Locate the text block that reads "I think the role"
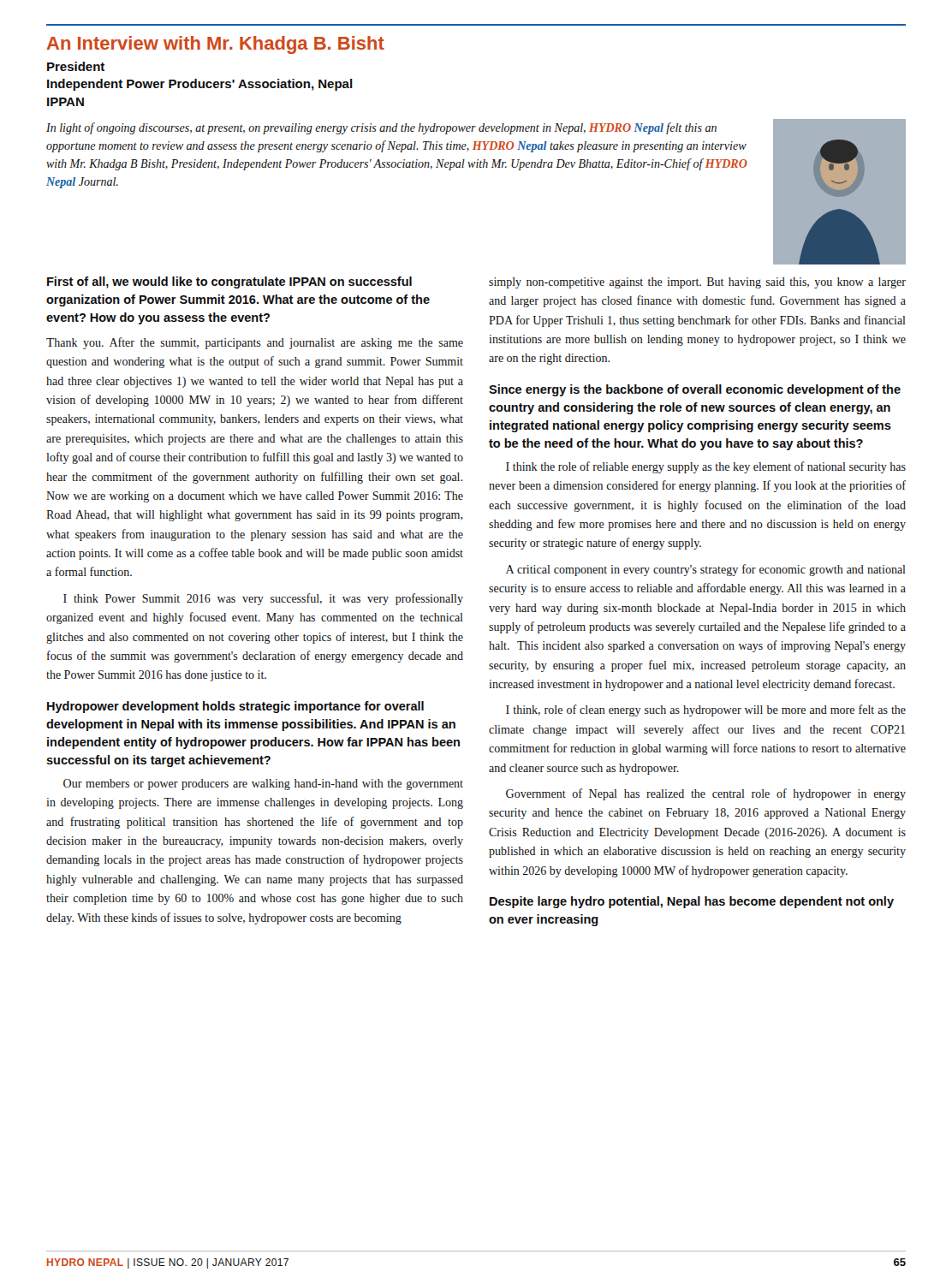The height and width of the screenshot is (1284, 952). [697, 505]
